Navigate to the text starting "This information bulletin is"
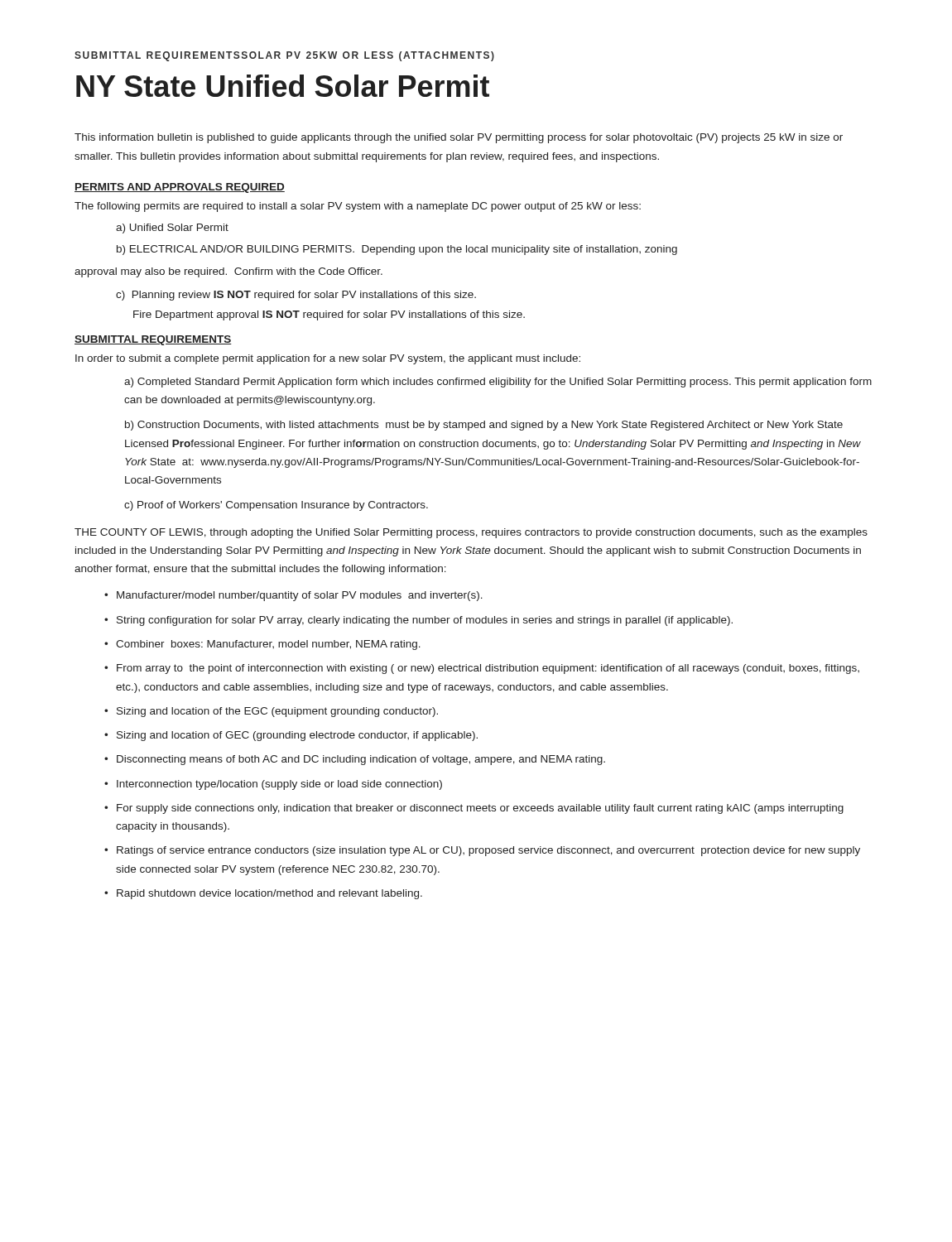This screenshot has height=1242, width=952. pyautogui.click(x=459, y=147)
